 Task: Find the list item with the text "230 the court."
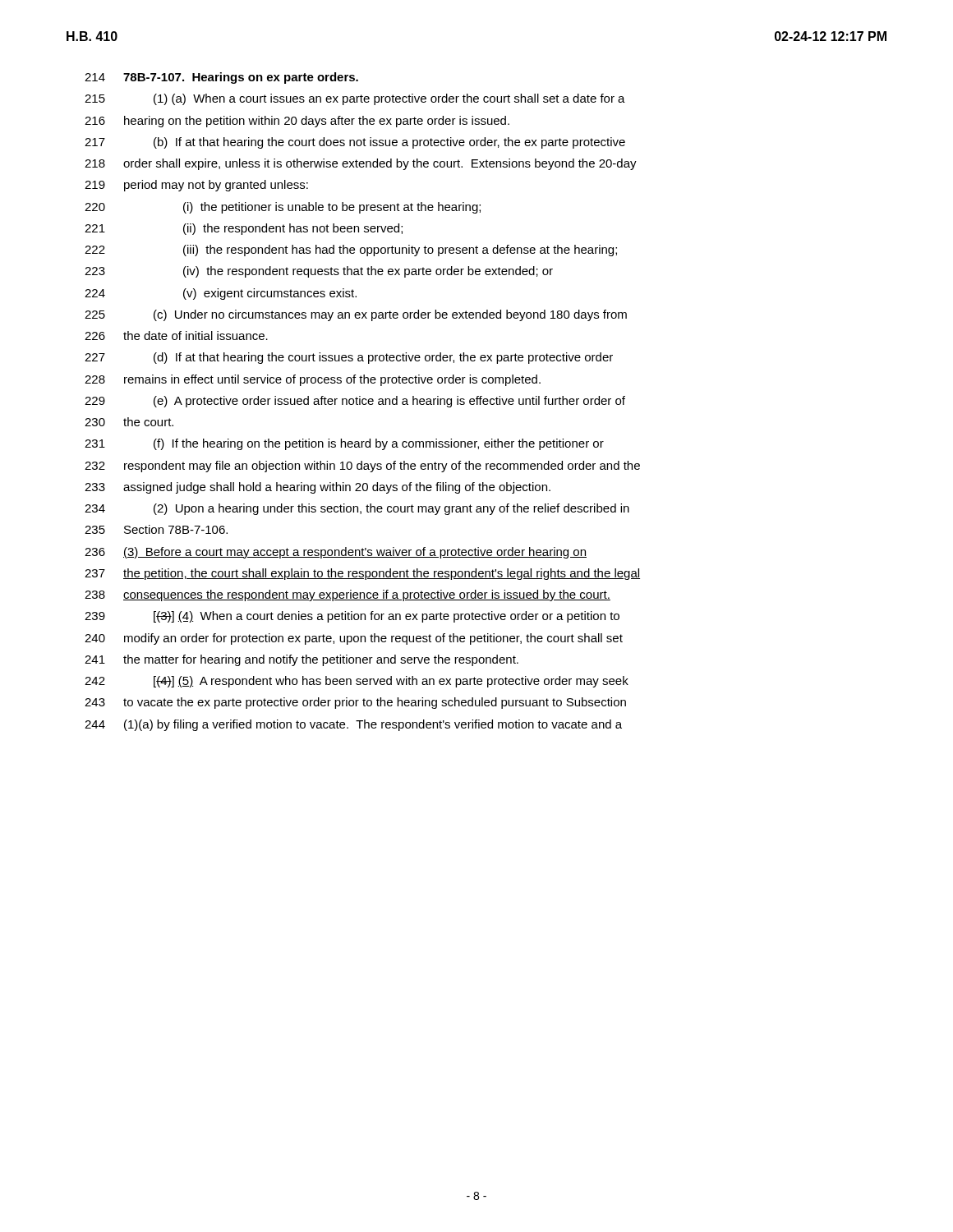point(129,422)
